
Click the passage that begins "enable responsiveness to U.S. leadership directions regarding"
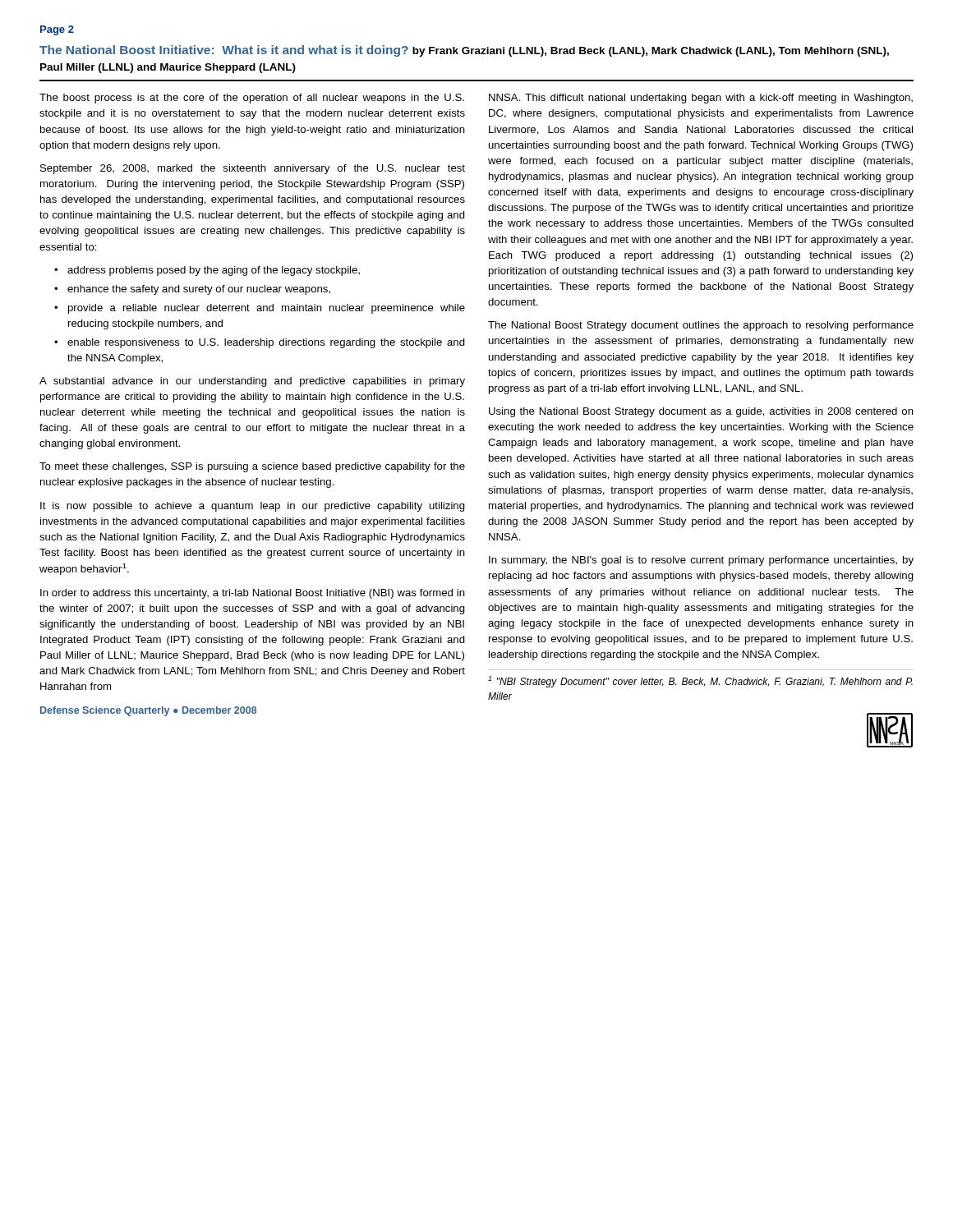click(266, 350)
